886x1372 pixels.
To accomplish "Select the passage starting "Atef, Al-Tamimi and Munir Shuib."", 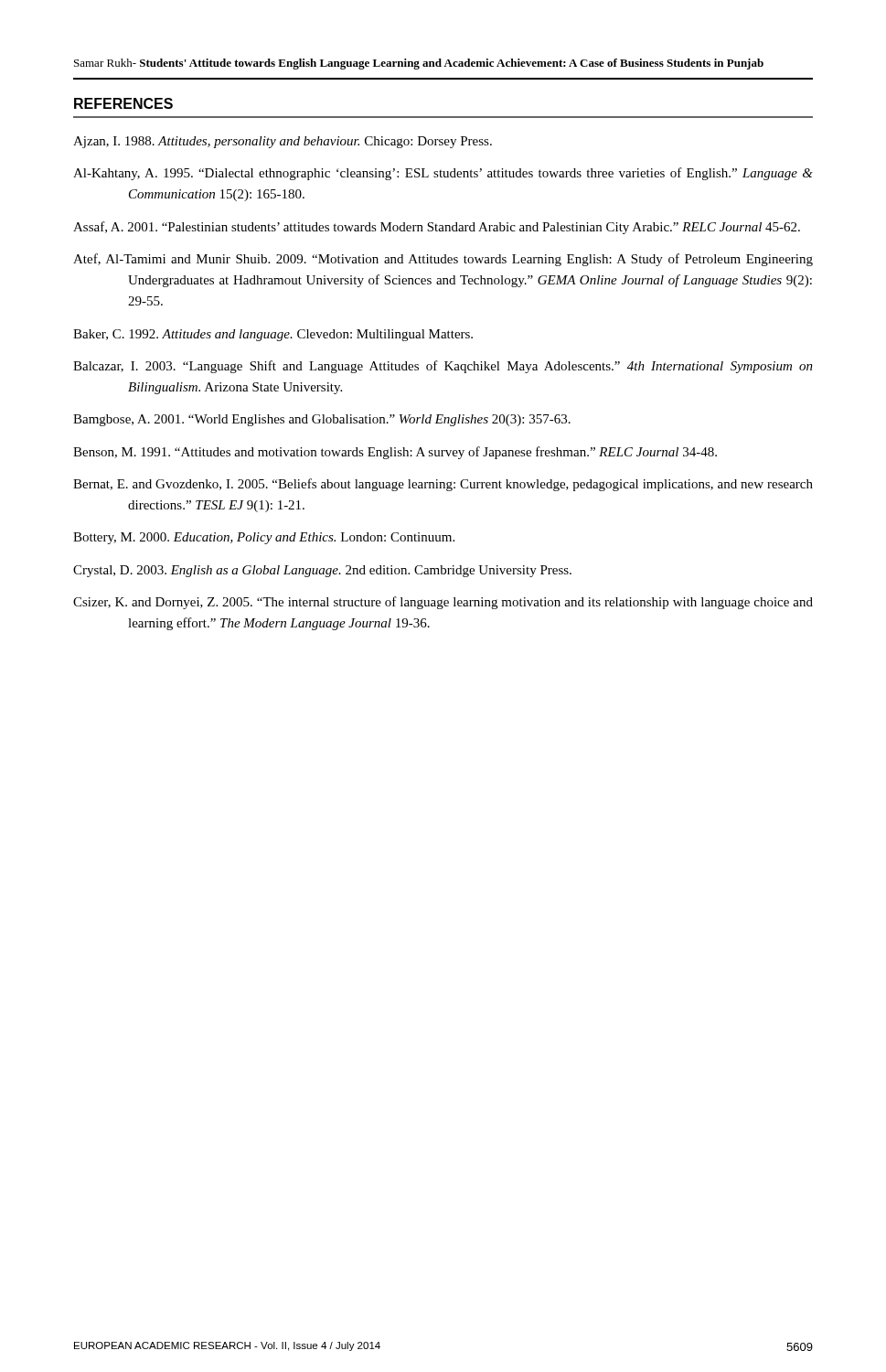I will pos(443,280).
